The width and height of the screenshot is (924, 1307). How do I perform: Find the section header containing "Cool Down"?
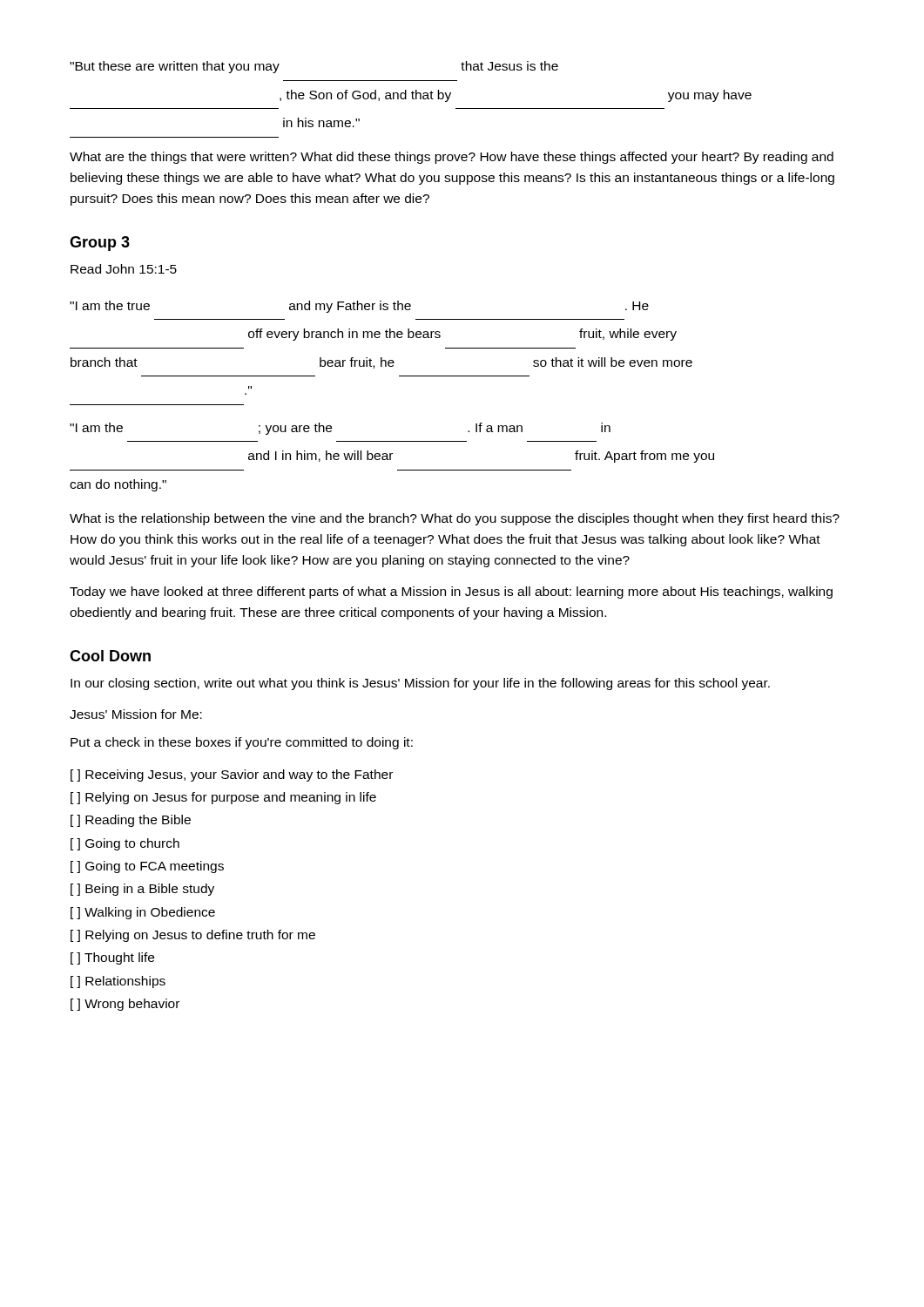(111, 656)
